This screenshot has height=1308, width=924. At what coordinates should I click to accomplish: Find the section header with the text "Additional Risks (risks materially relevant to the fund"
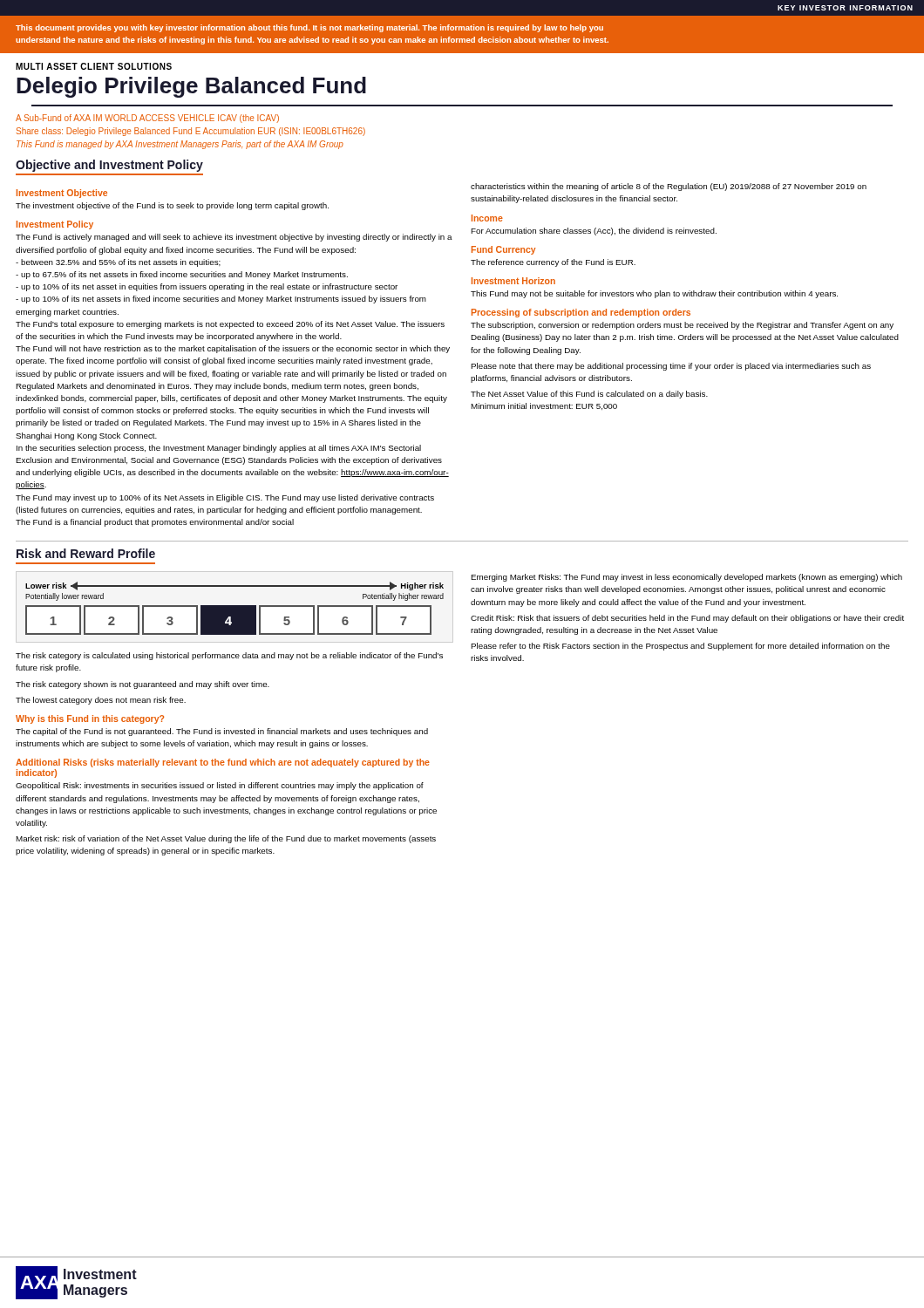pos(223,768)
